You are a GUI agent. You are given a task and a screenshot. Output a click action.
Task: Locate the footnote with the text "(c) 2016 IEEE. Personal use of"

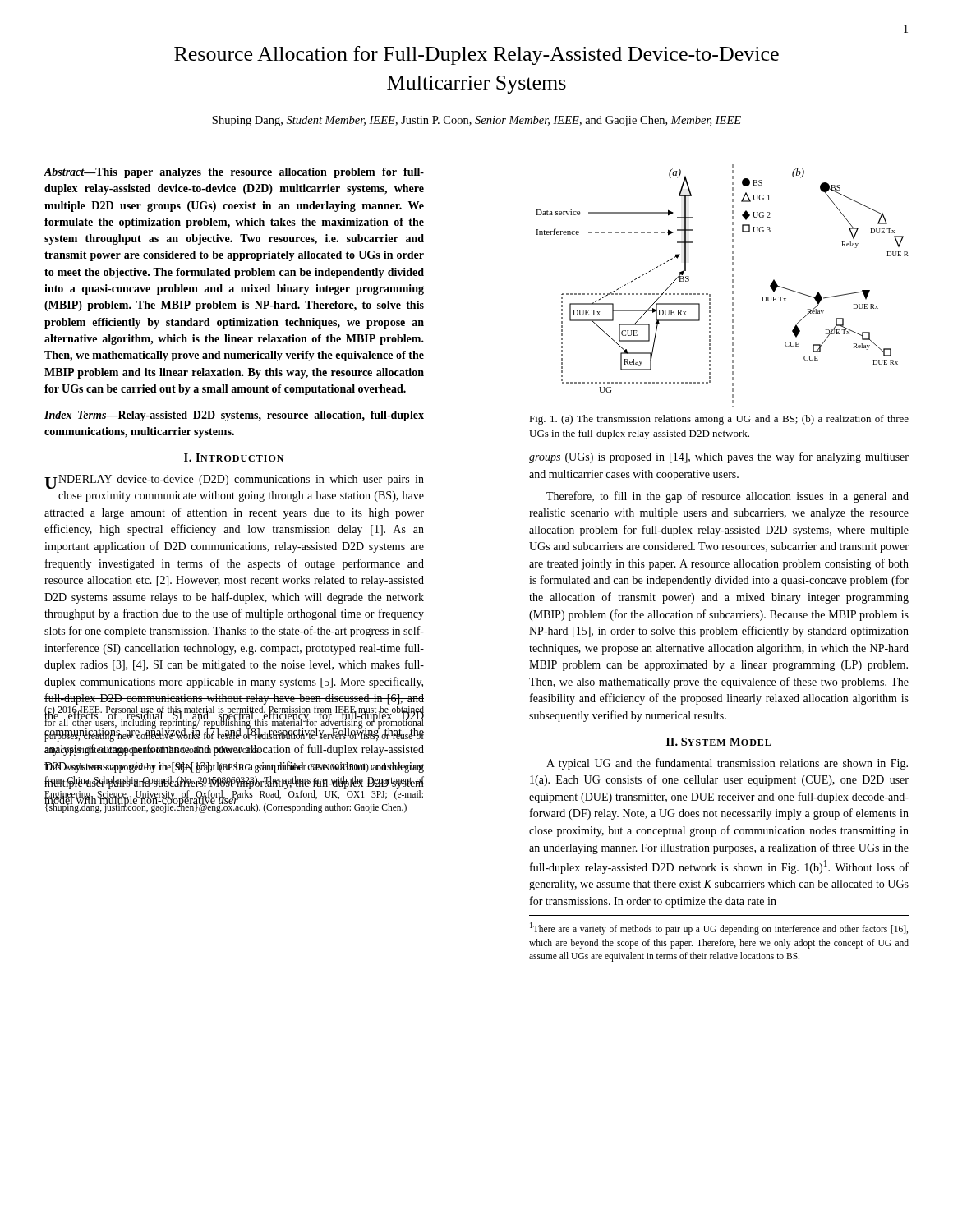pos(234,759)
